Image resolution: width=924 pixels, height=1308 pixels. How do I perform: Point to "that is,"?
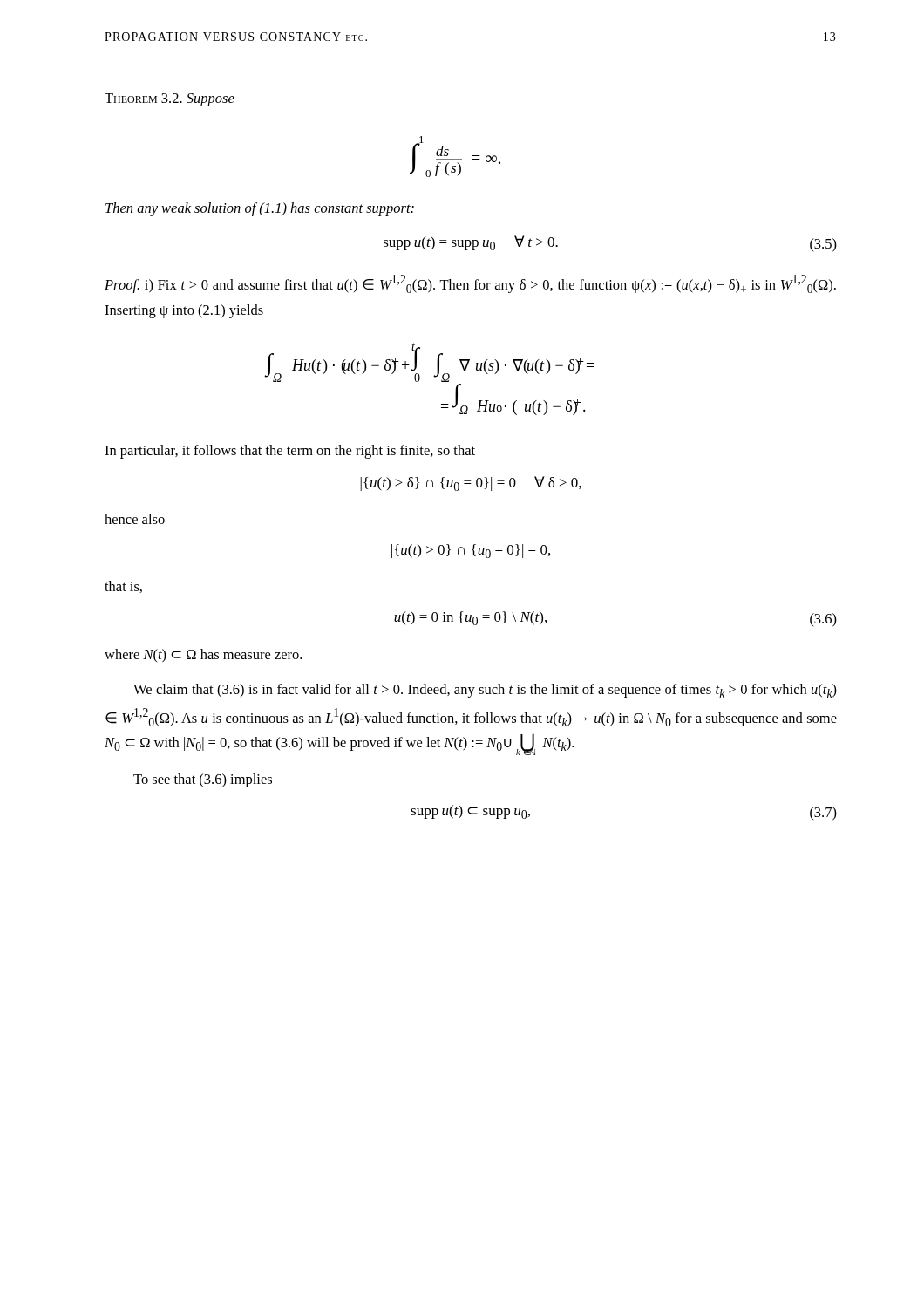point(124,586)
